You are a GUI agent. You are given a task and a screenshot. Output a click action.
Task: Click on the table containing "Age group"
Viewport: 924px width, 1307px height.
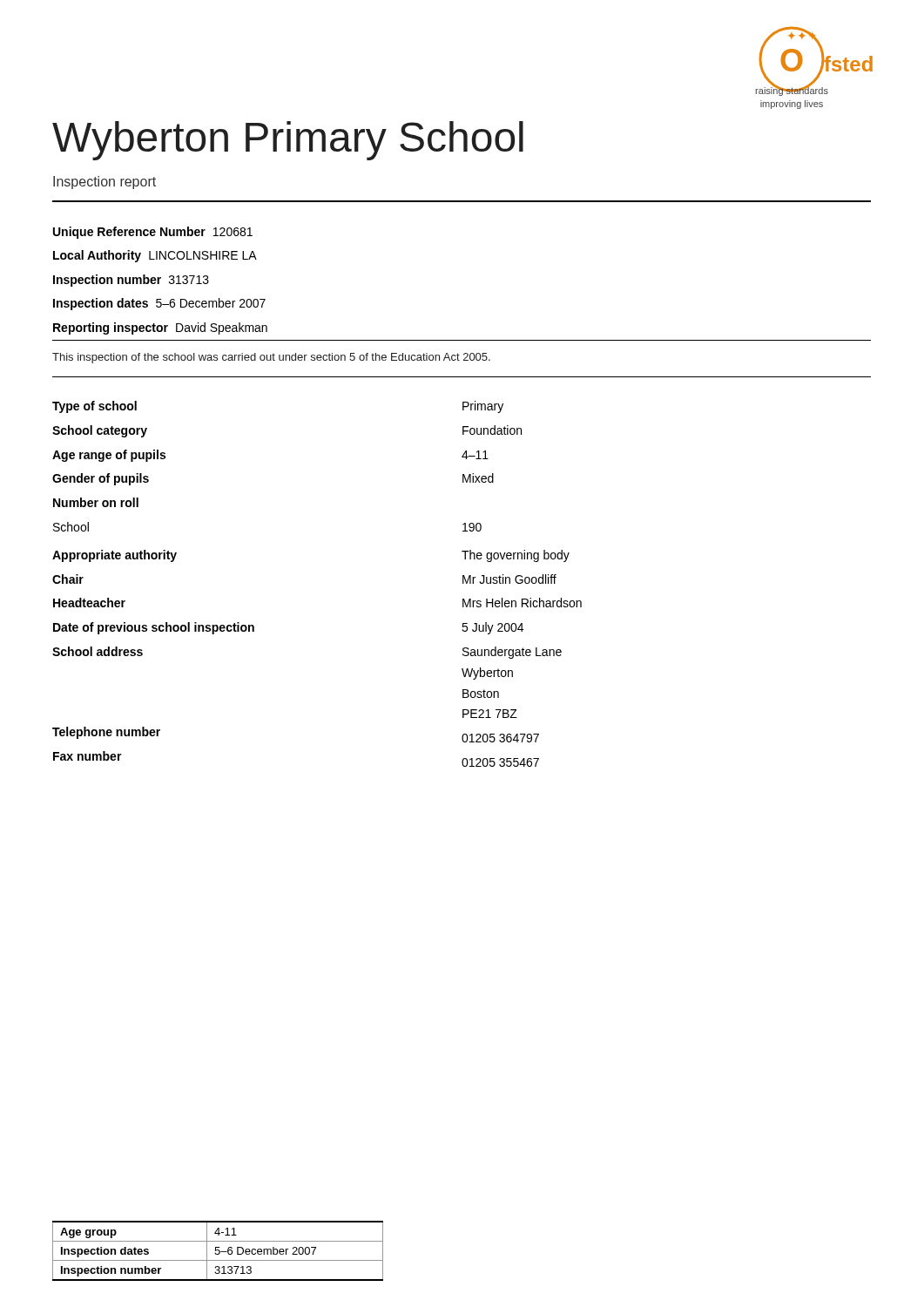click(x=218, y=1251)
